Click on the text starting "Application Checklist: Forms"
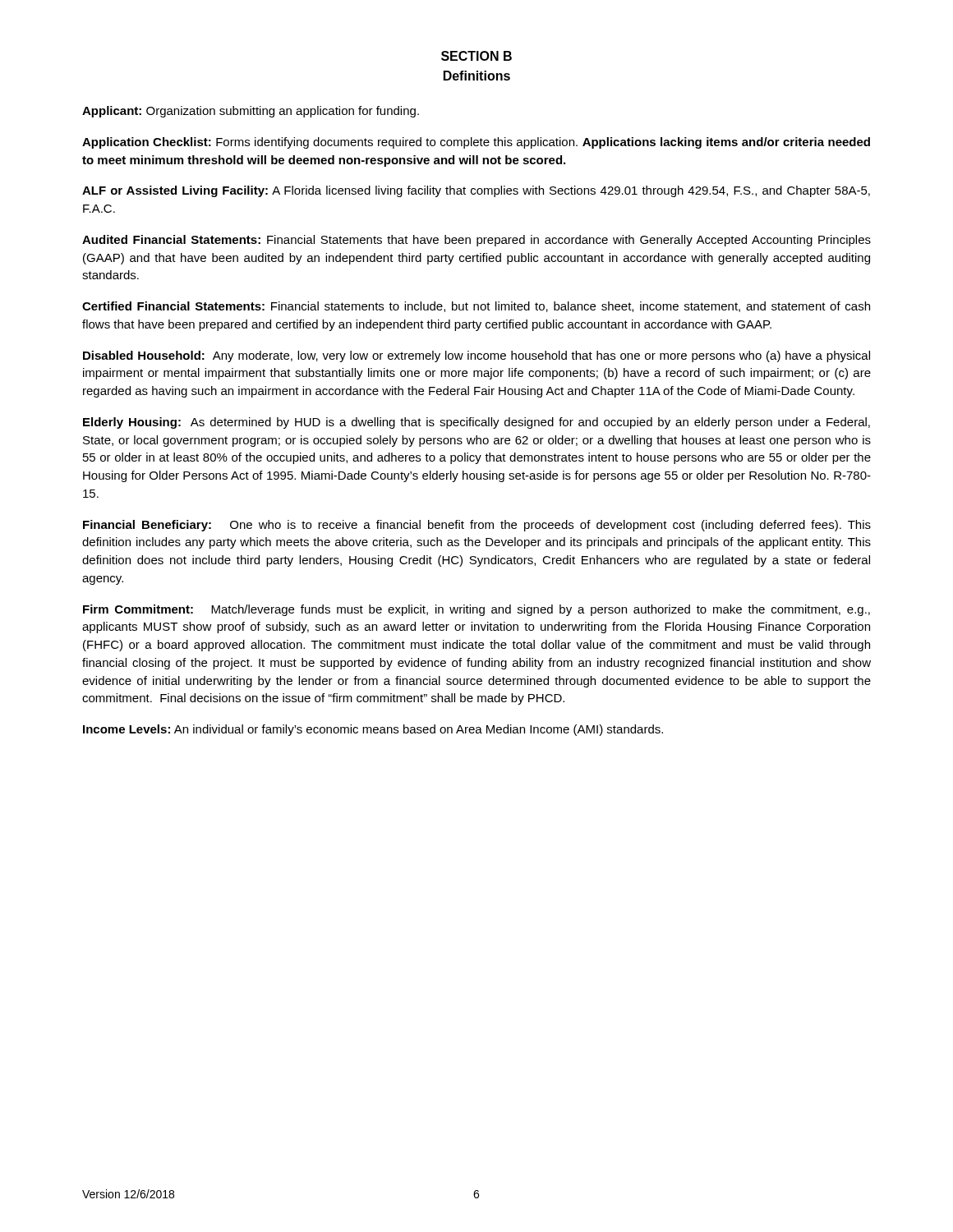The image size is (953, 1232). click(476, 151)
